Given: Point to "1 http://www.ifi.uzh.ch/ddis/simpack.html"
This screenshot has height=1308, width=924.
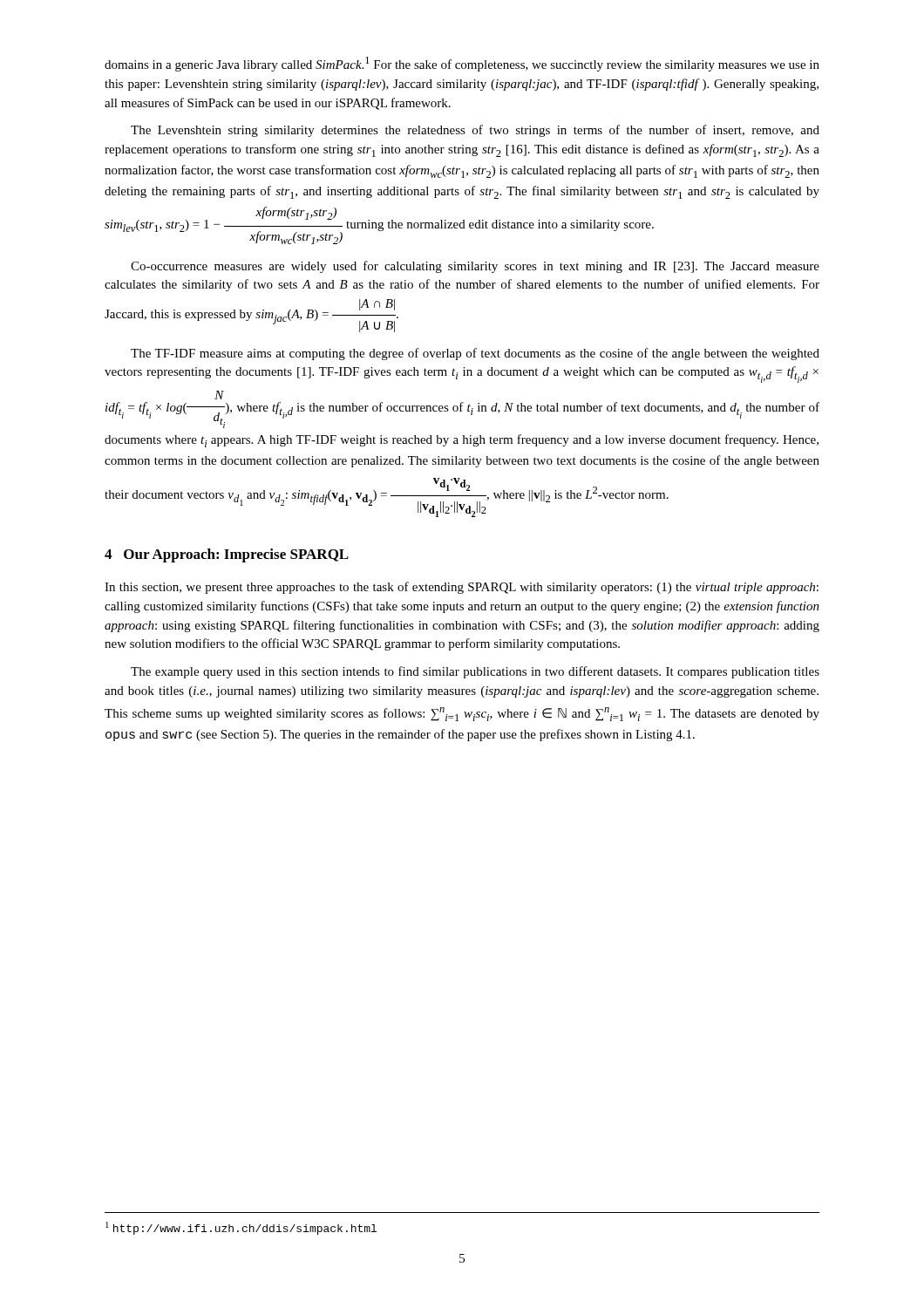Looking at the screenshot, I should click(x=241, y=1227).
